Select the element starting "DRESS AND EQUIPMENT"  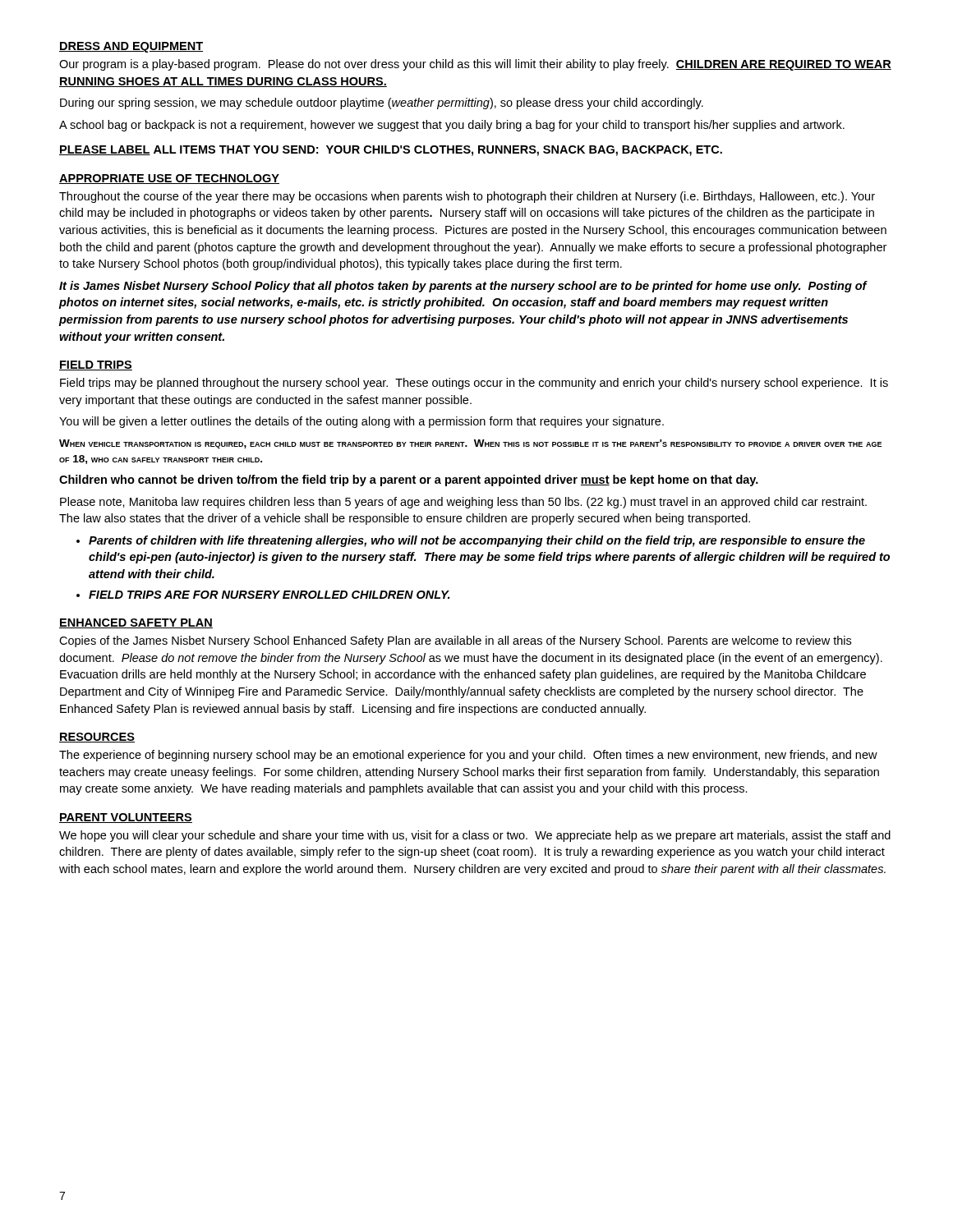[x=131, y=46]
